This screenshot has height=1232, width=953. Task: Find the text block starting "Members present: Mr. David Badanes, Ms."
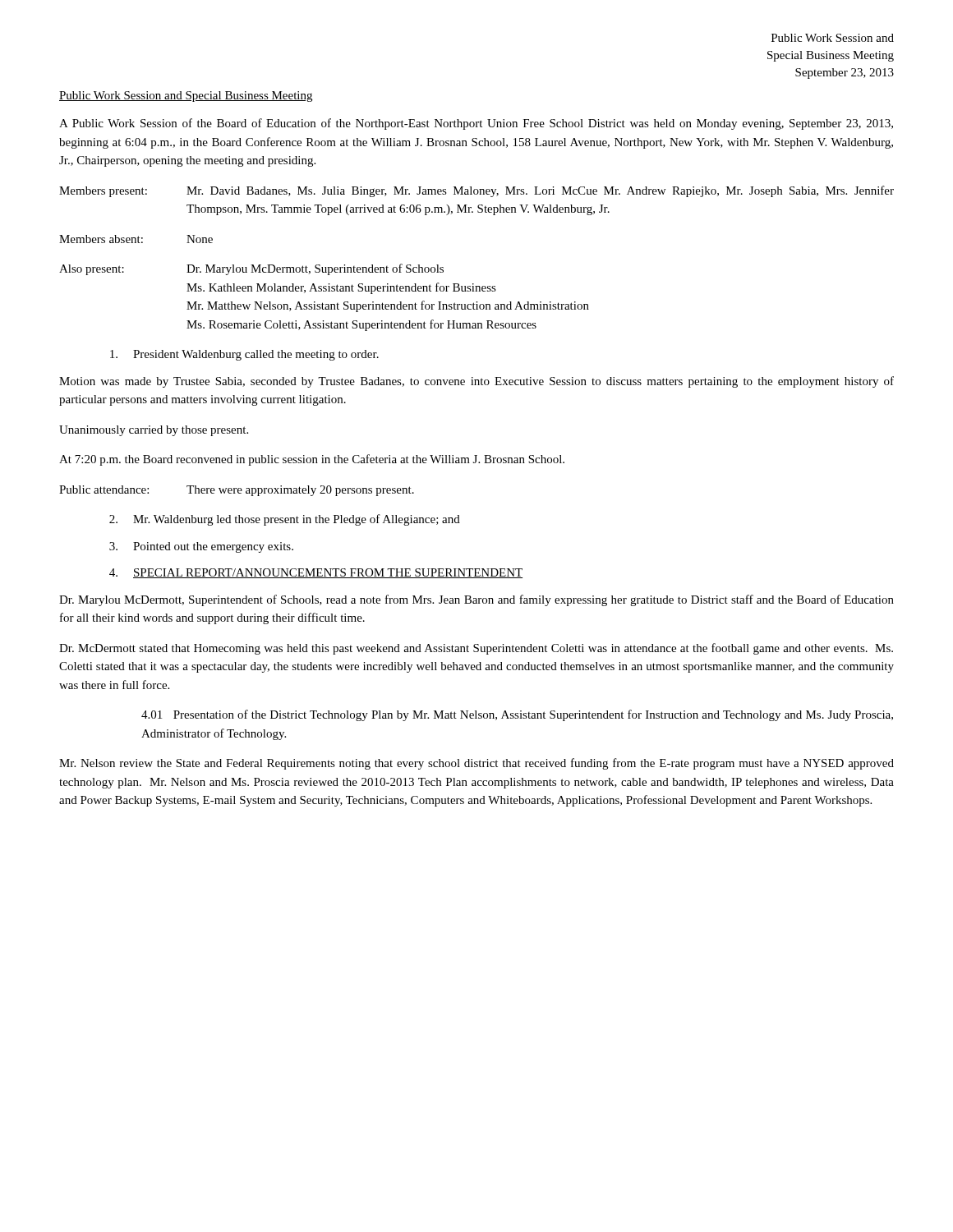pos(476,200)
